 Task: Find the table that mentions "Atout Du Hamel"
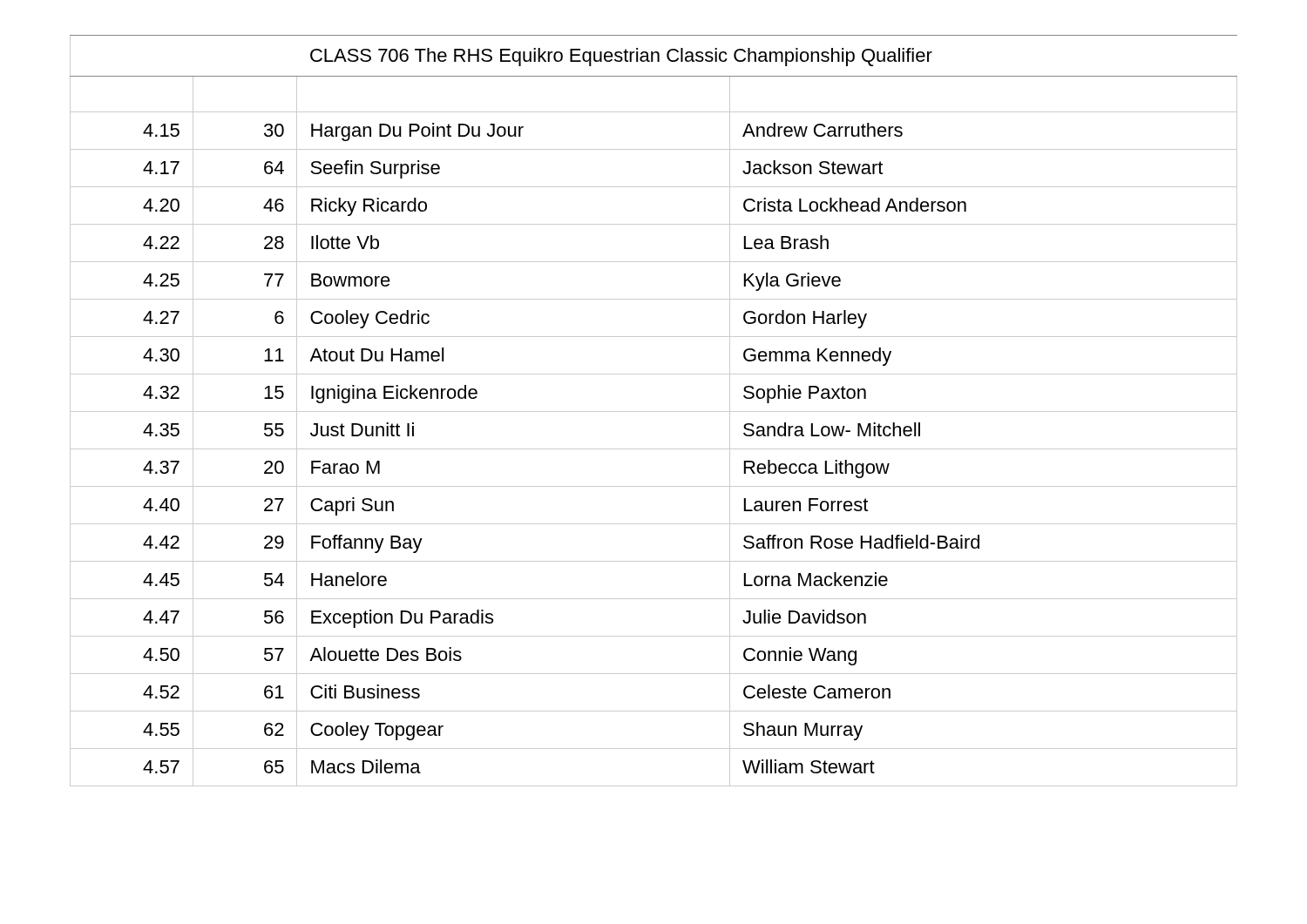pyautogui.click(x=654, y=411)
